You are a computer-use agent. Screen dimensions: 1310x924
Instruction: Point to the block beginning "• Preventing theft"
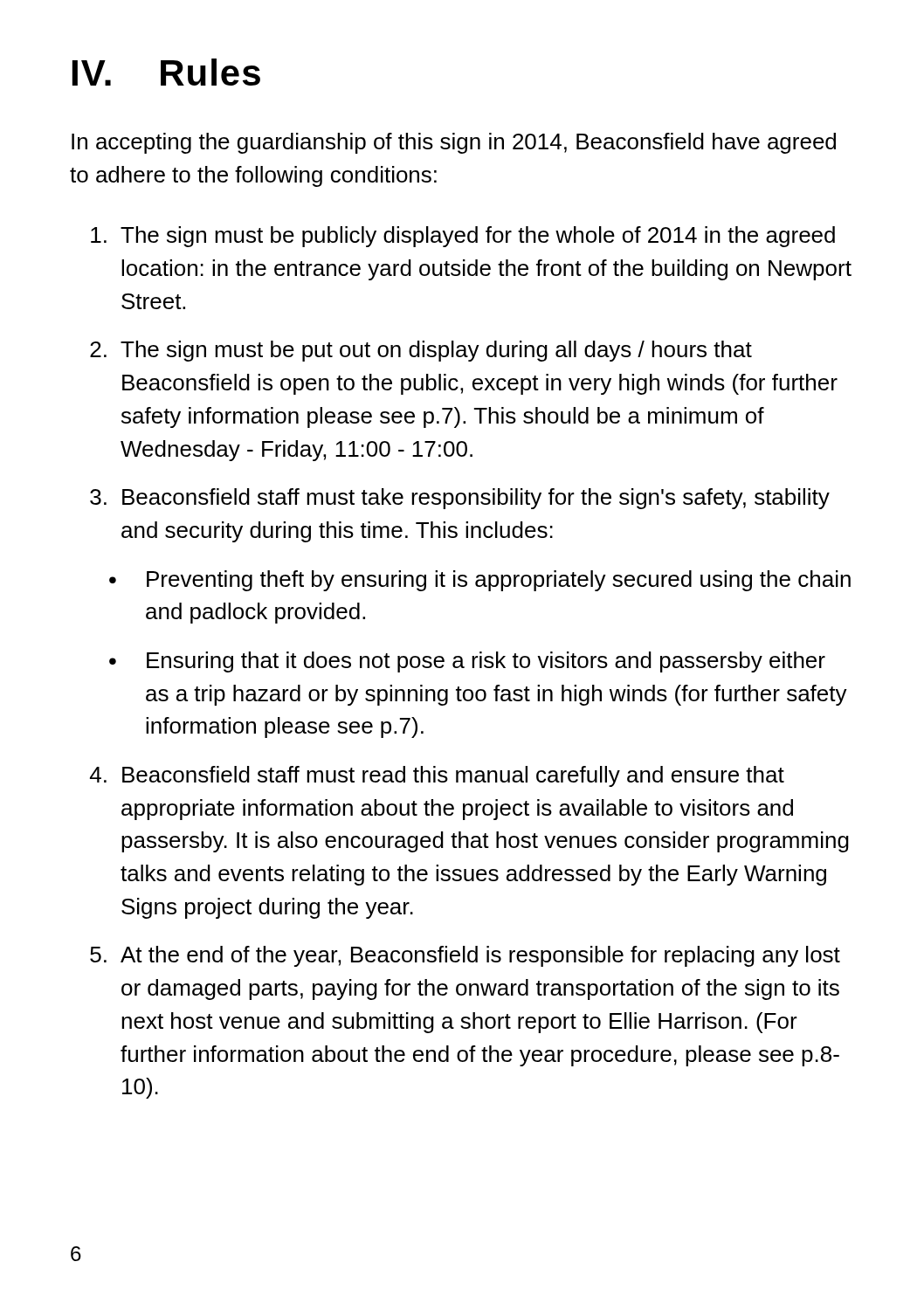tap(481, 596)
